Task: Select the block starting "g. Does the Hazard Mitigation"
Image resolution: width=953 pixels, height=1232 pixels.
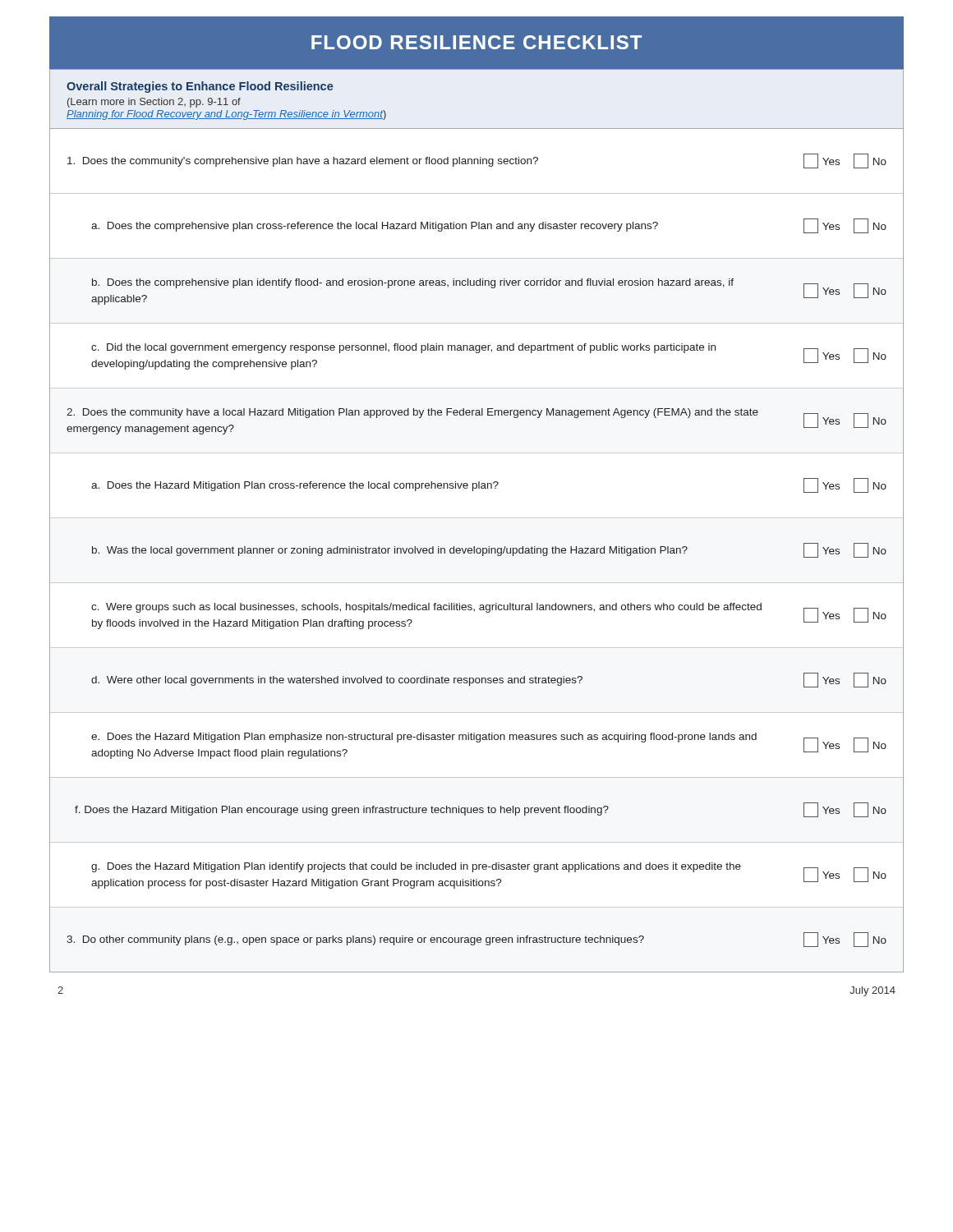Action: click(489, 875)
